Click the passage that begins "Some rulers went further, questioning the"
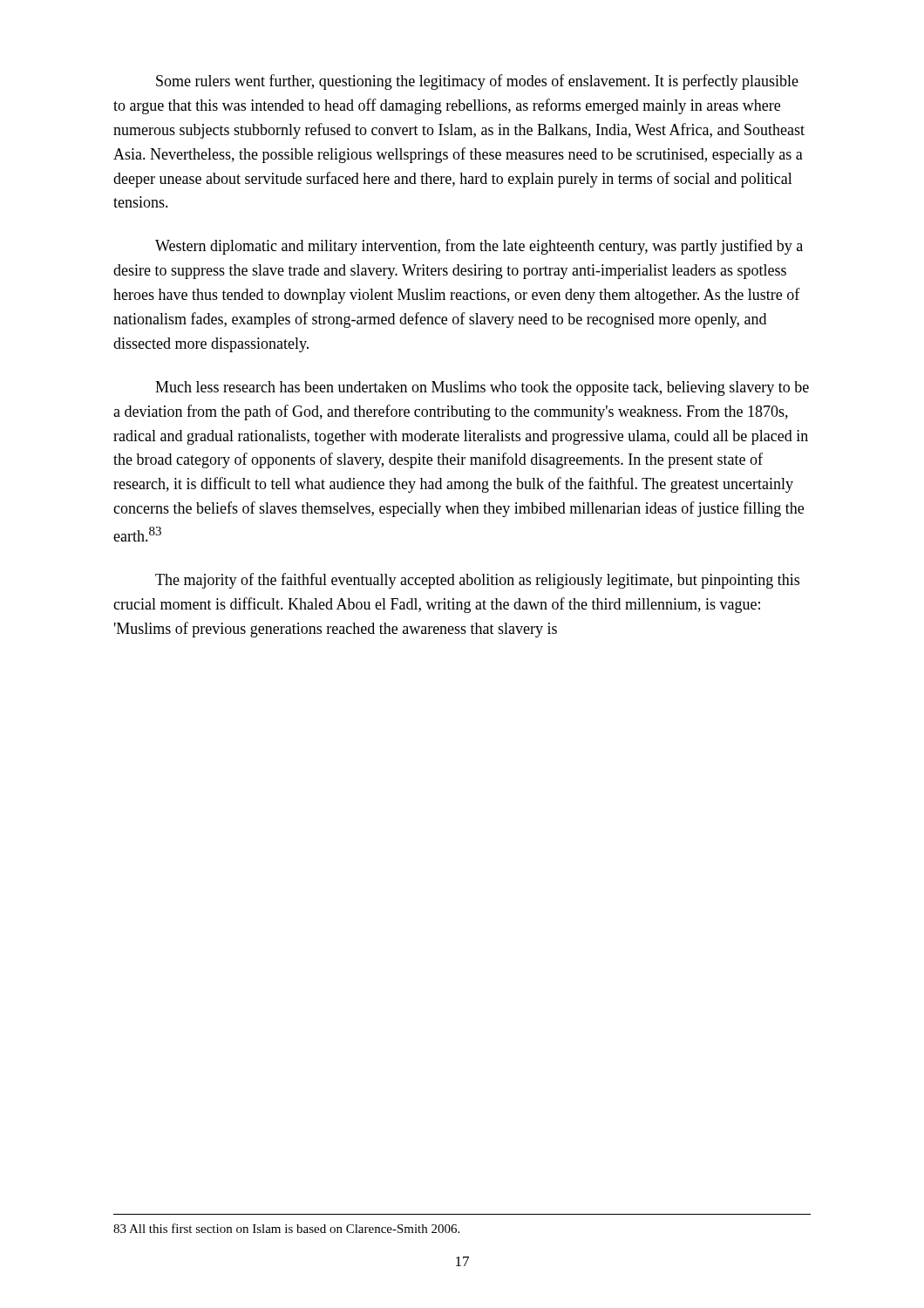 click(462, 143)
